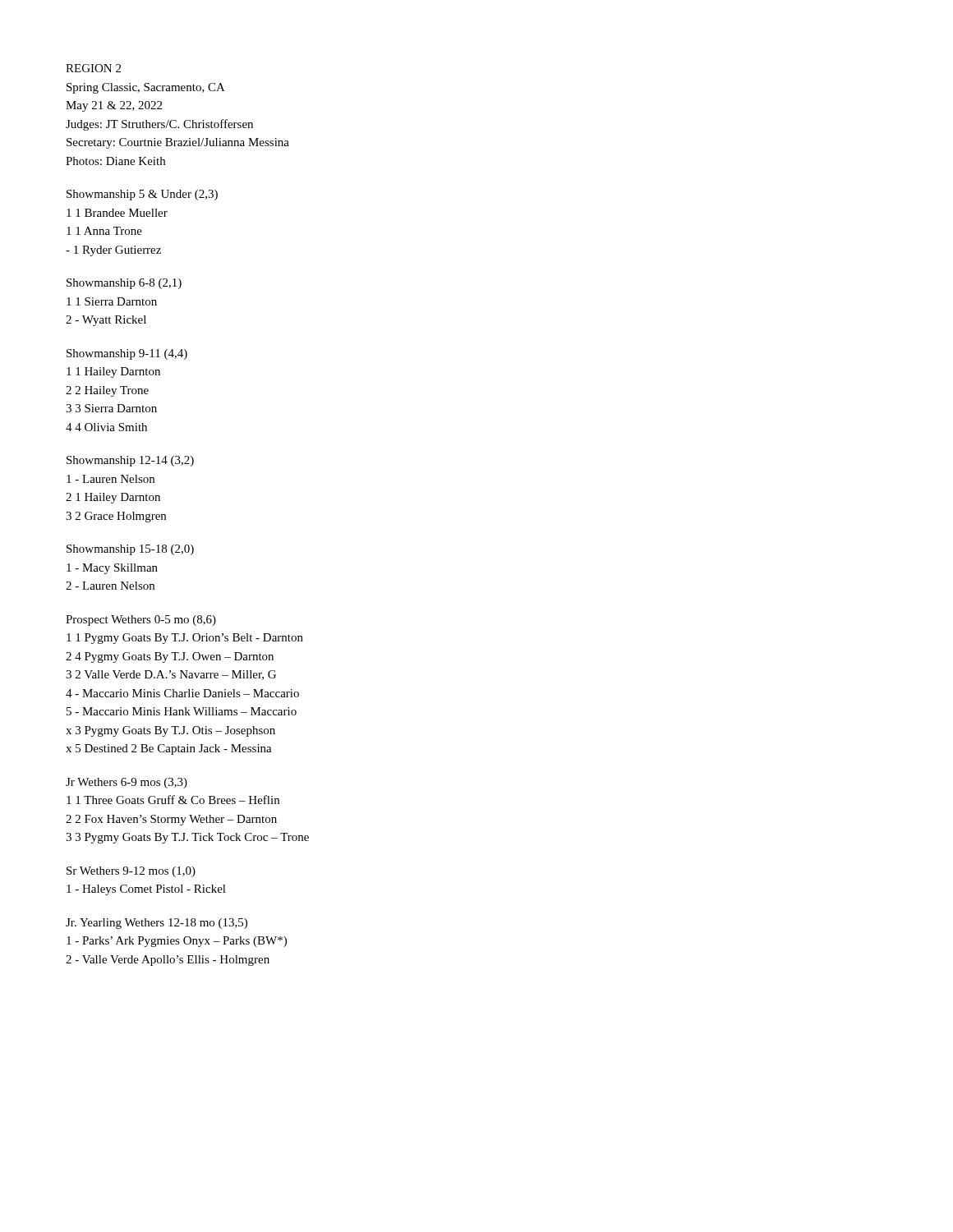The image size is (953, 1232).
Task: Click on the text block that reads "Sr Wethers 9-12 mos (1,0) 1 -"
Action: [x=131, y=872]
